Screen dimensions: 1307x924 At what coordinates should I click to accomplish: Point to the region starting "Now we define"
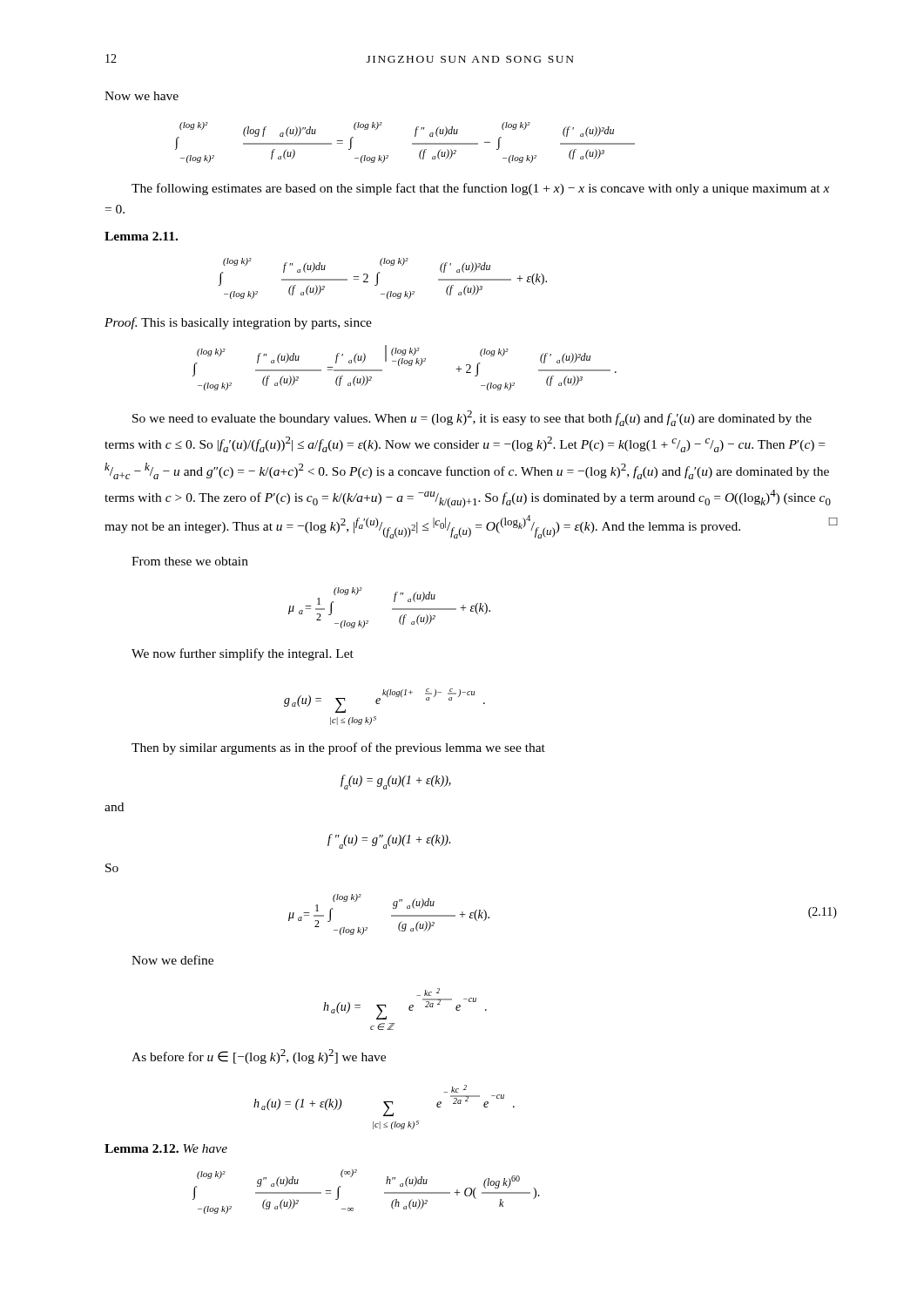coord(172,960)
